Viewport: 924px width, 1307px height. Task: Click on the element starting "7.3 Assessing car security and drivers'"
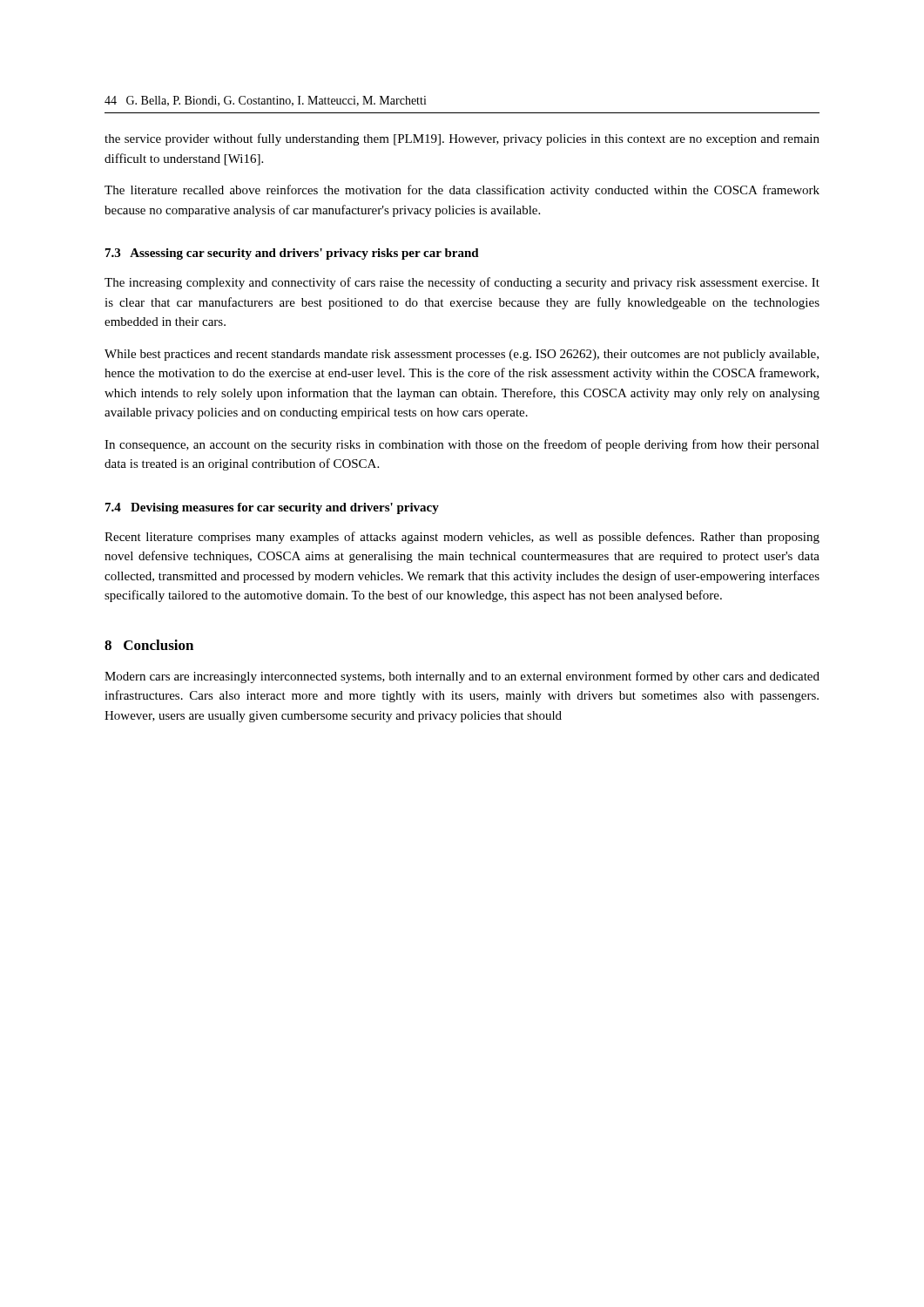point(292,253)
